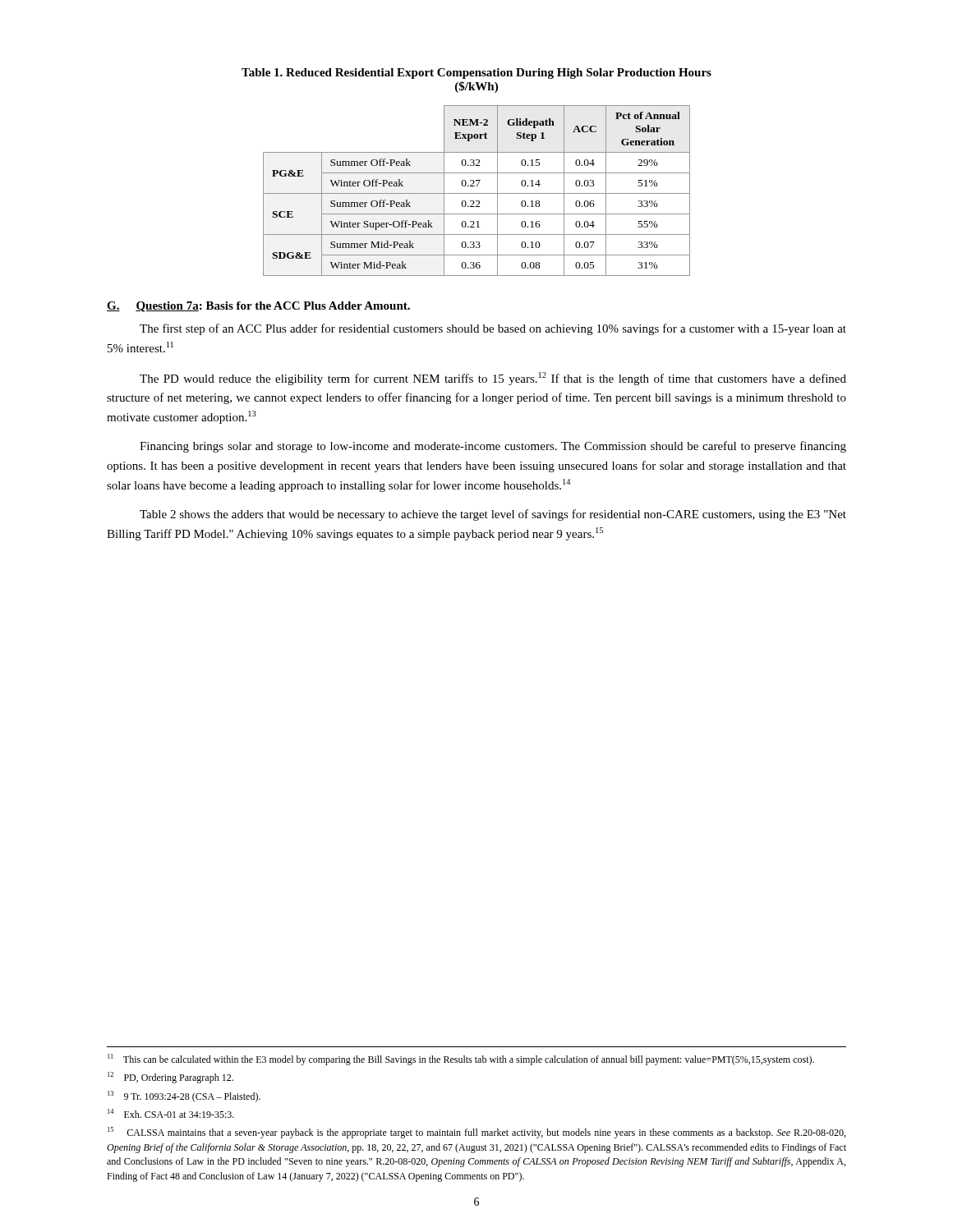This screenshot has height=1232, width=953.
Task: Locate the footnote that says "11 This can be calculated within the E3"
Action: click(x=461, y=1059)
